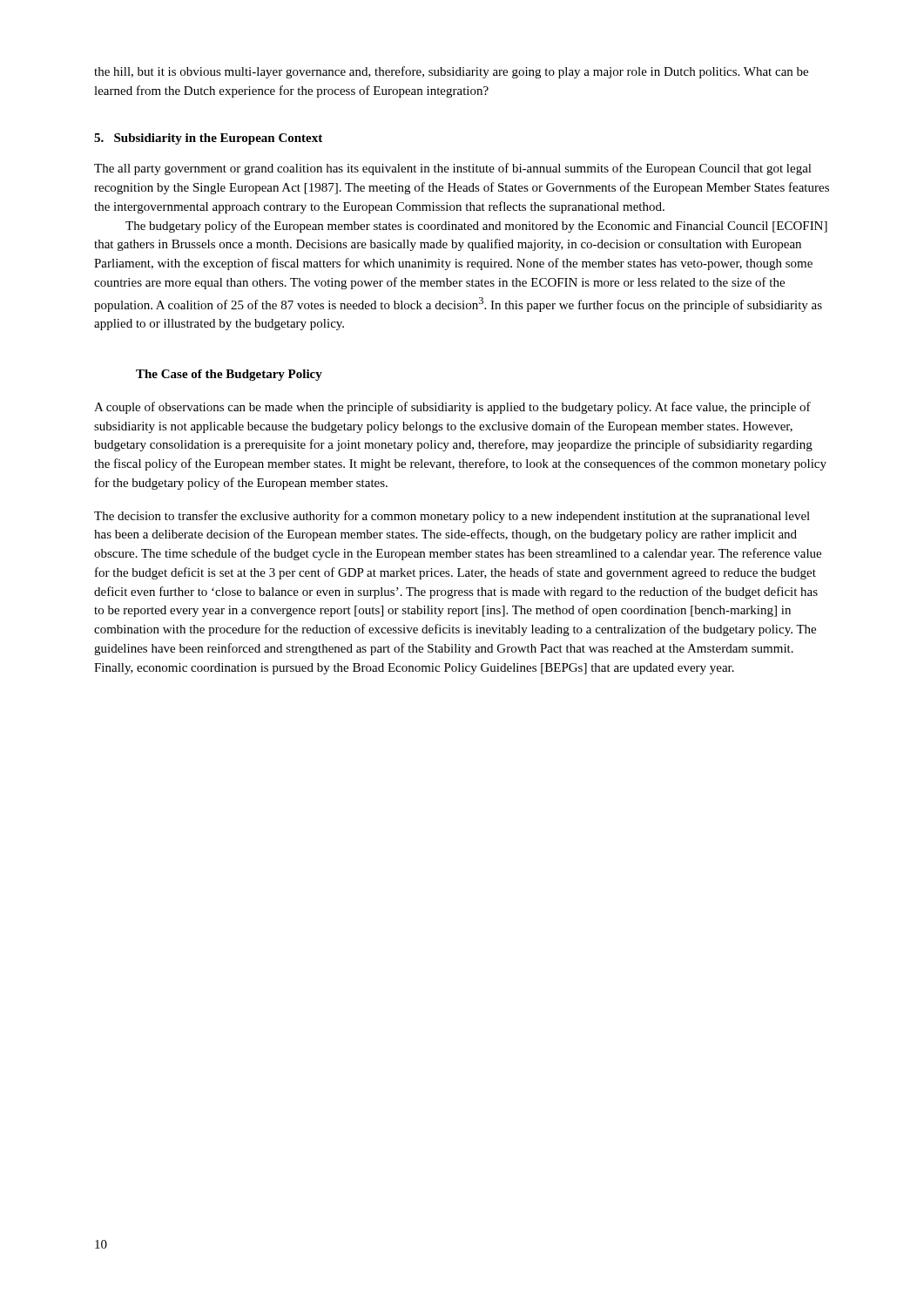Viewport: 924px width, 1307px height.
Task: Navigate to the region starting "The all party government or"
Action: point(462,247)
